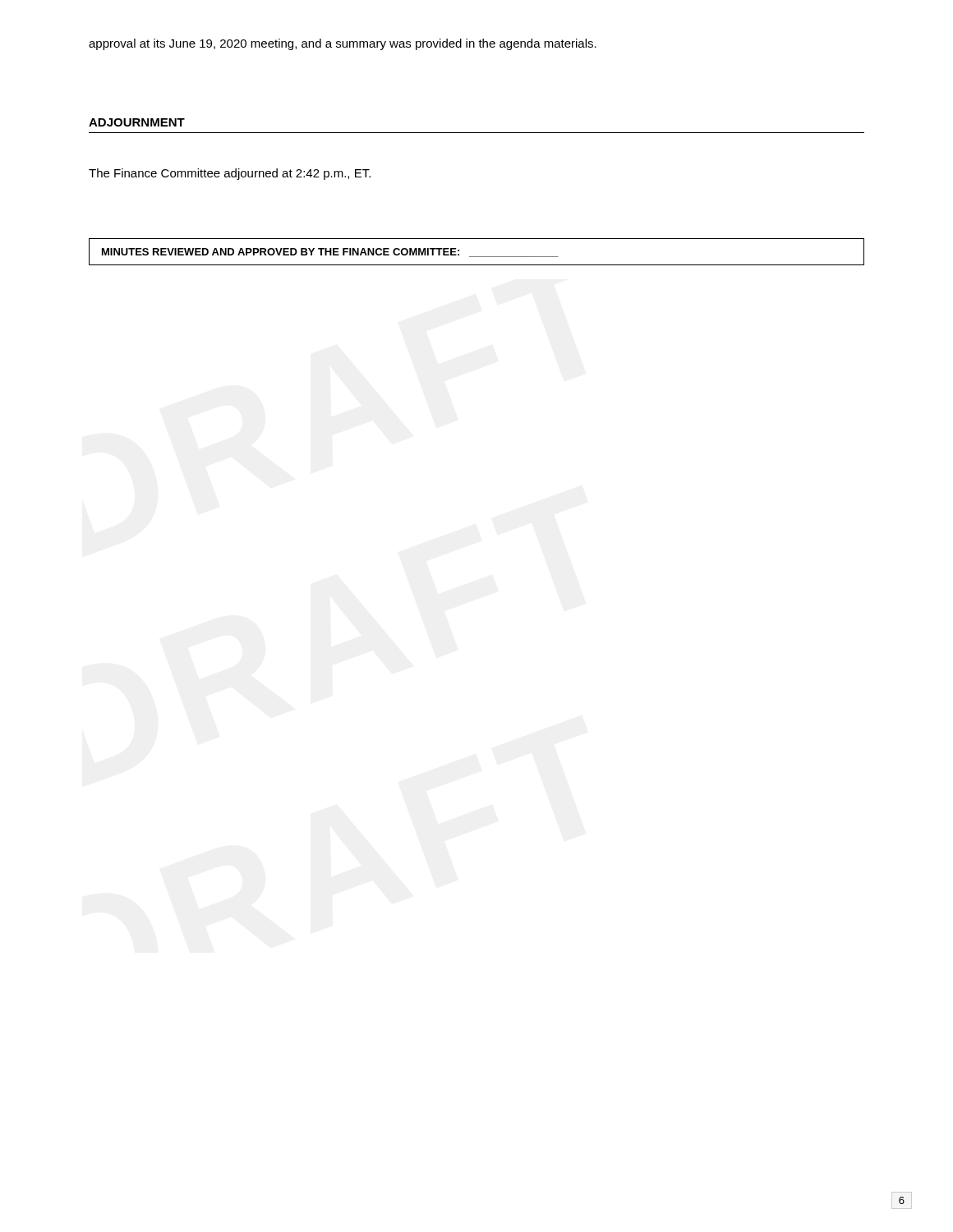The height and width of the screenshot is (1232, 953).
Task: Point to the block beginning "MINUTES REVIEWED AND APPROVED BY THE FINANCE"
Action: pos(330,252)
